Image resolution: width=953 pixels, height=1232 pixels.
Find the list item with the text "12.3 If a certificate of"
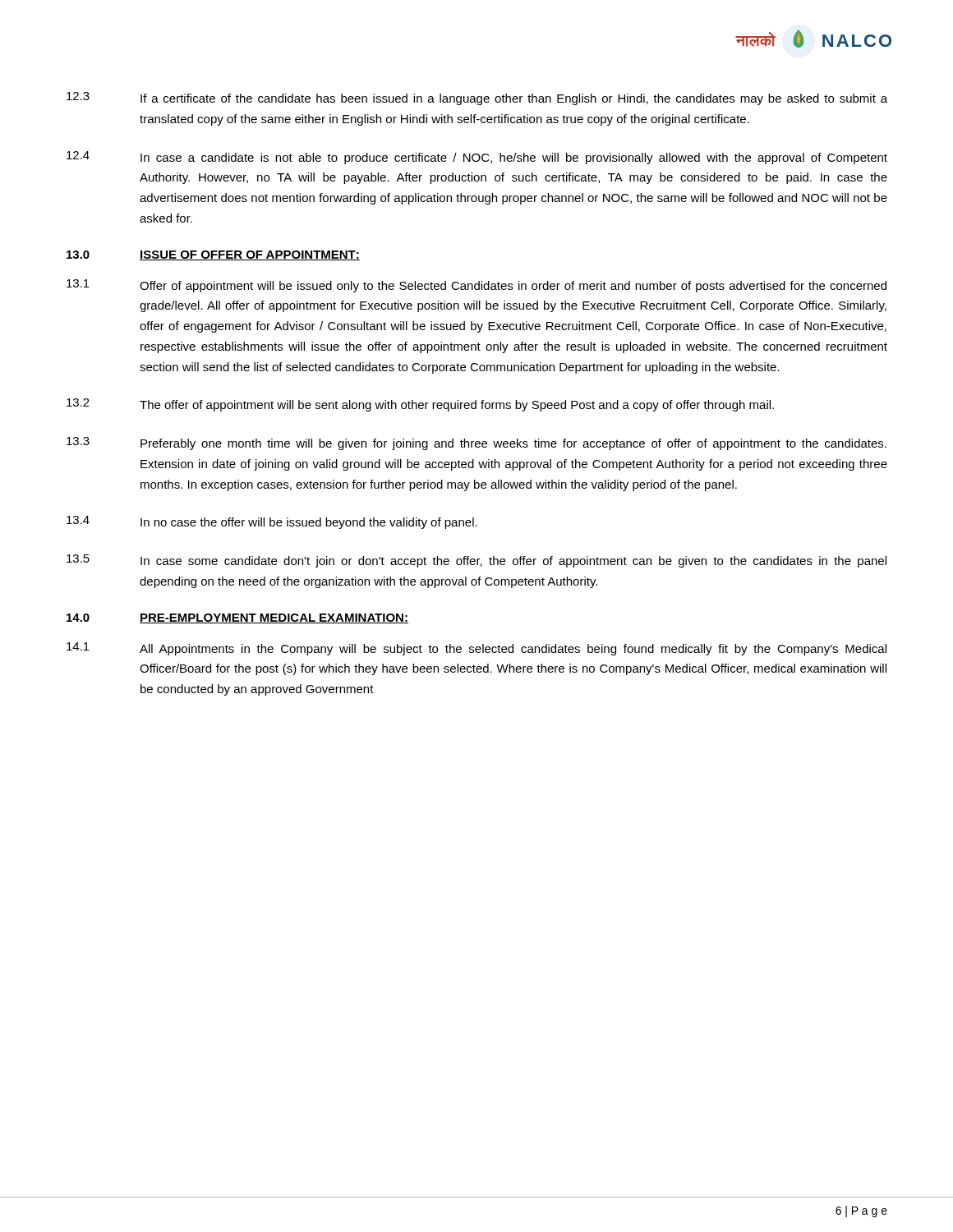point(476,109)
